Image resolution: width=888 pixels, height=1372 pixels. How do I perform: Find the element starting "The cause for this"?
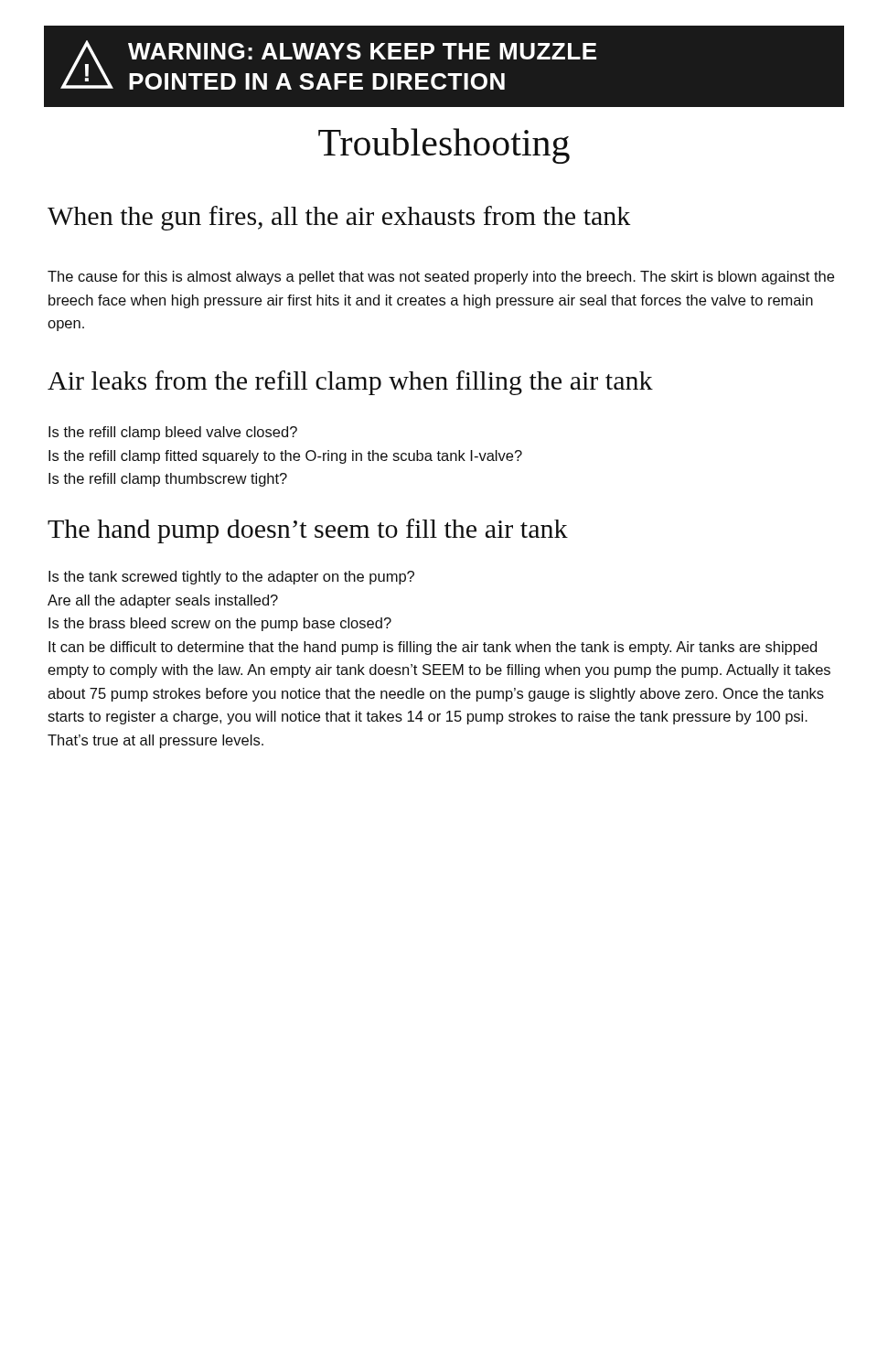tap(441, 300)
